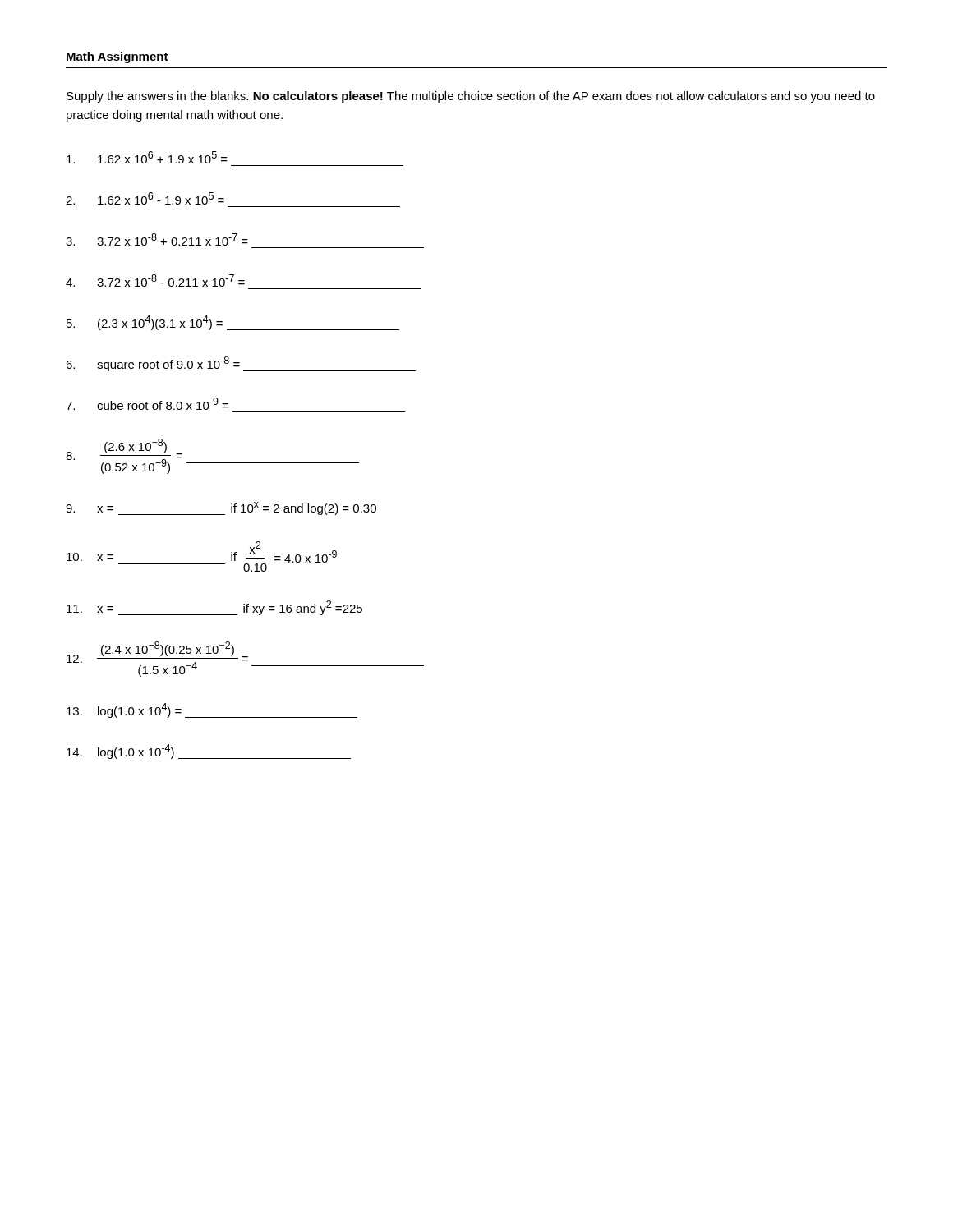The width and height of the screenshot is (953, 1232).
Task: Where is the passage that starts "2. 1.62 x"?
Action: pyautogui.click(x=233, y=198)
